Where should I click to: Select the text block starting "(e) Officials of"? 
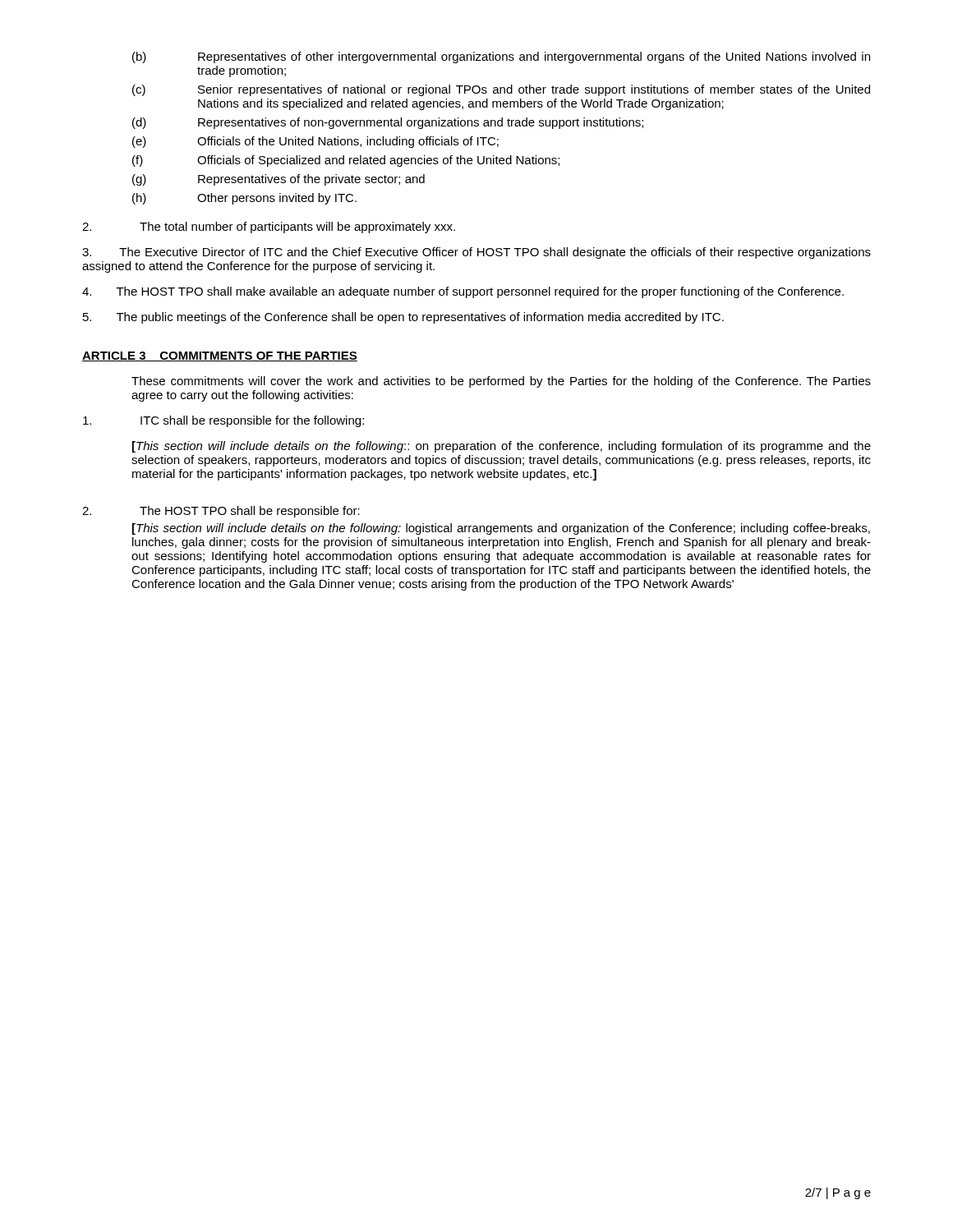[x=476, y=141]
